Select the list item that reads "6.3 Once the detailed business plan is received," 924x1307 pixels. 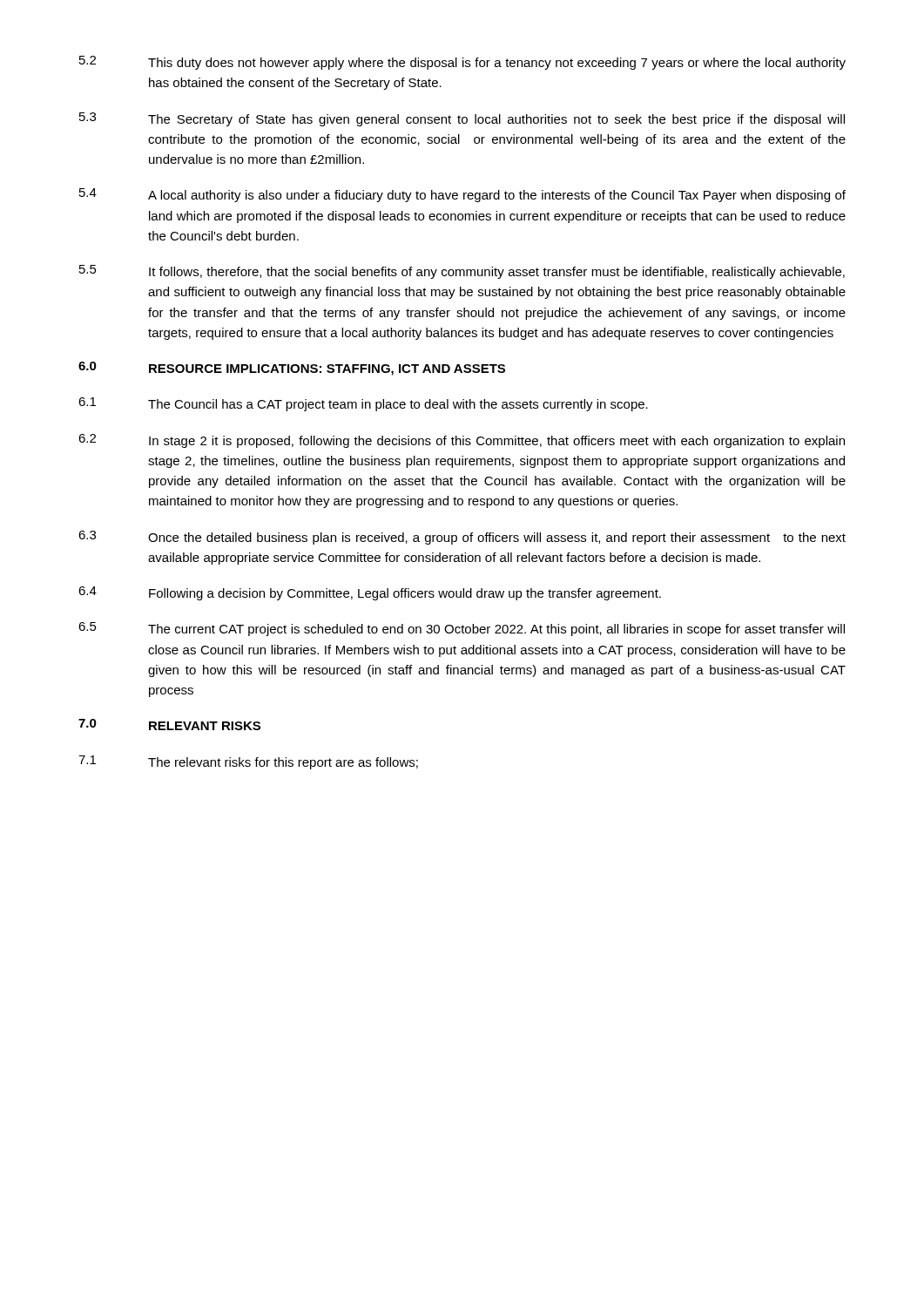click(x=462, y=547)
